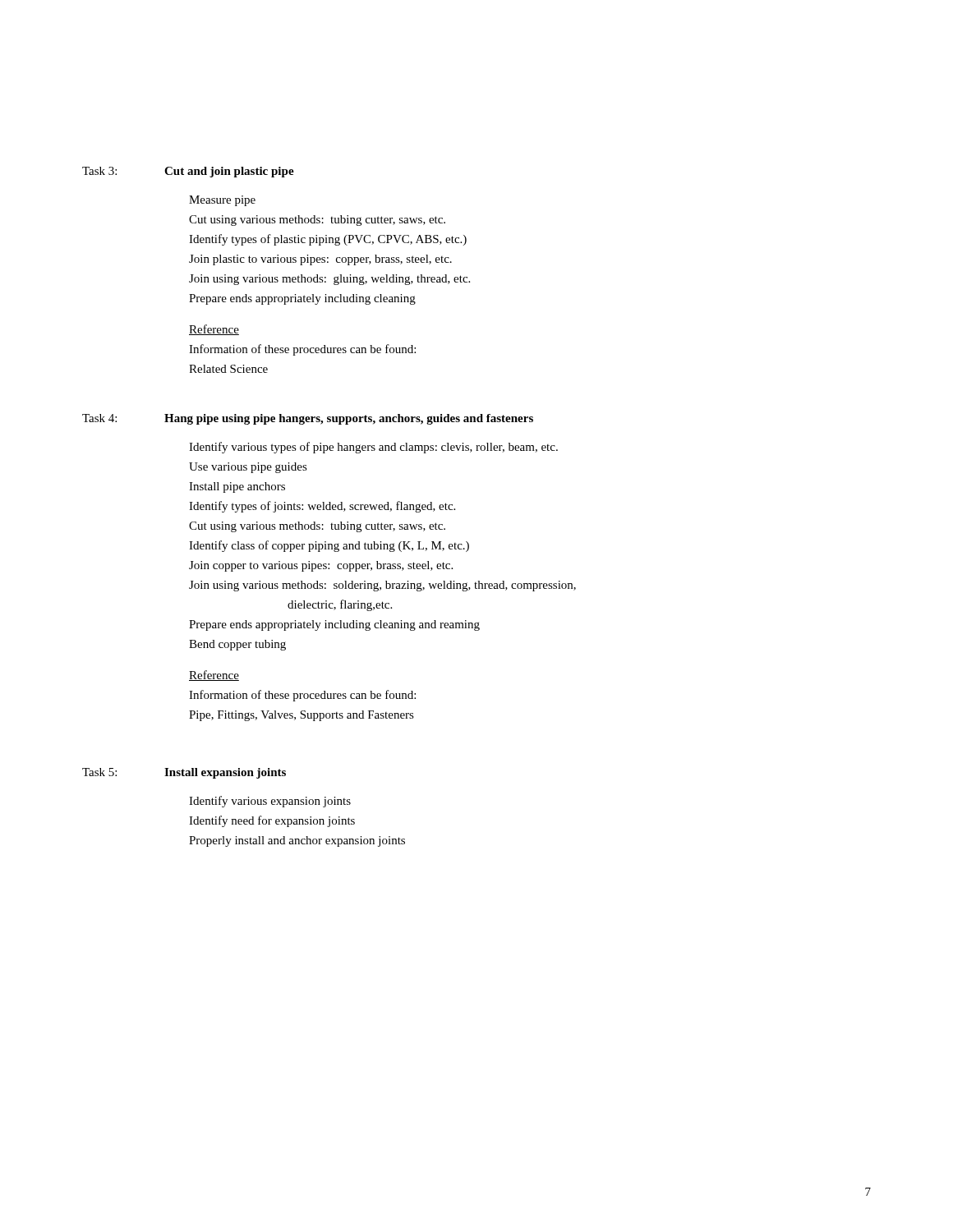The width and height of the screenshot is (953, 1232).
Task: Find the text starting "Bend copper tubing"
Action: (x=237, y=645)
